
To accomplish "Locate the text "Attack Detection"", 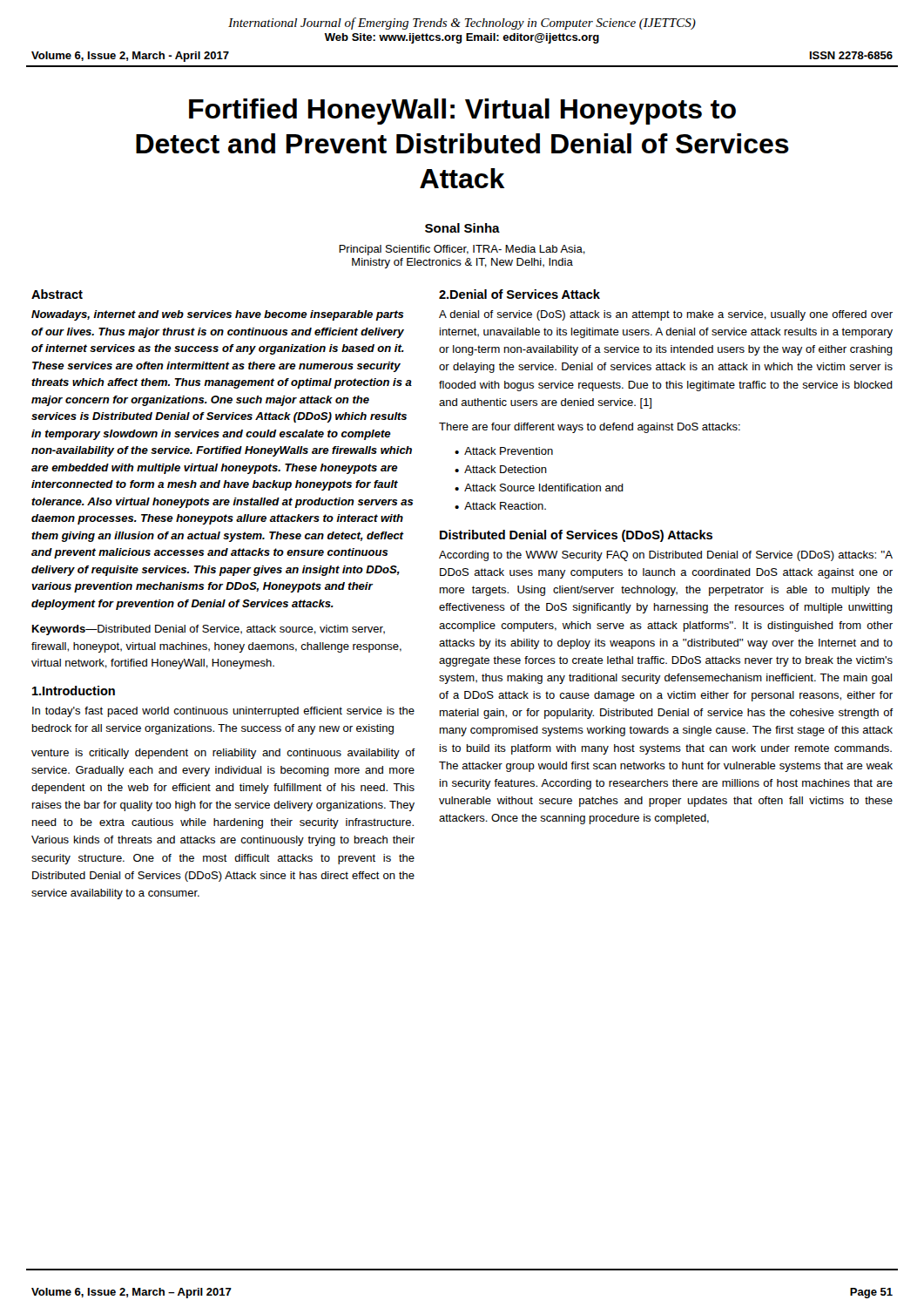I will pos(506,469).
